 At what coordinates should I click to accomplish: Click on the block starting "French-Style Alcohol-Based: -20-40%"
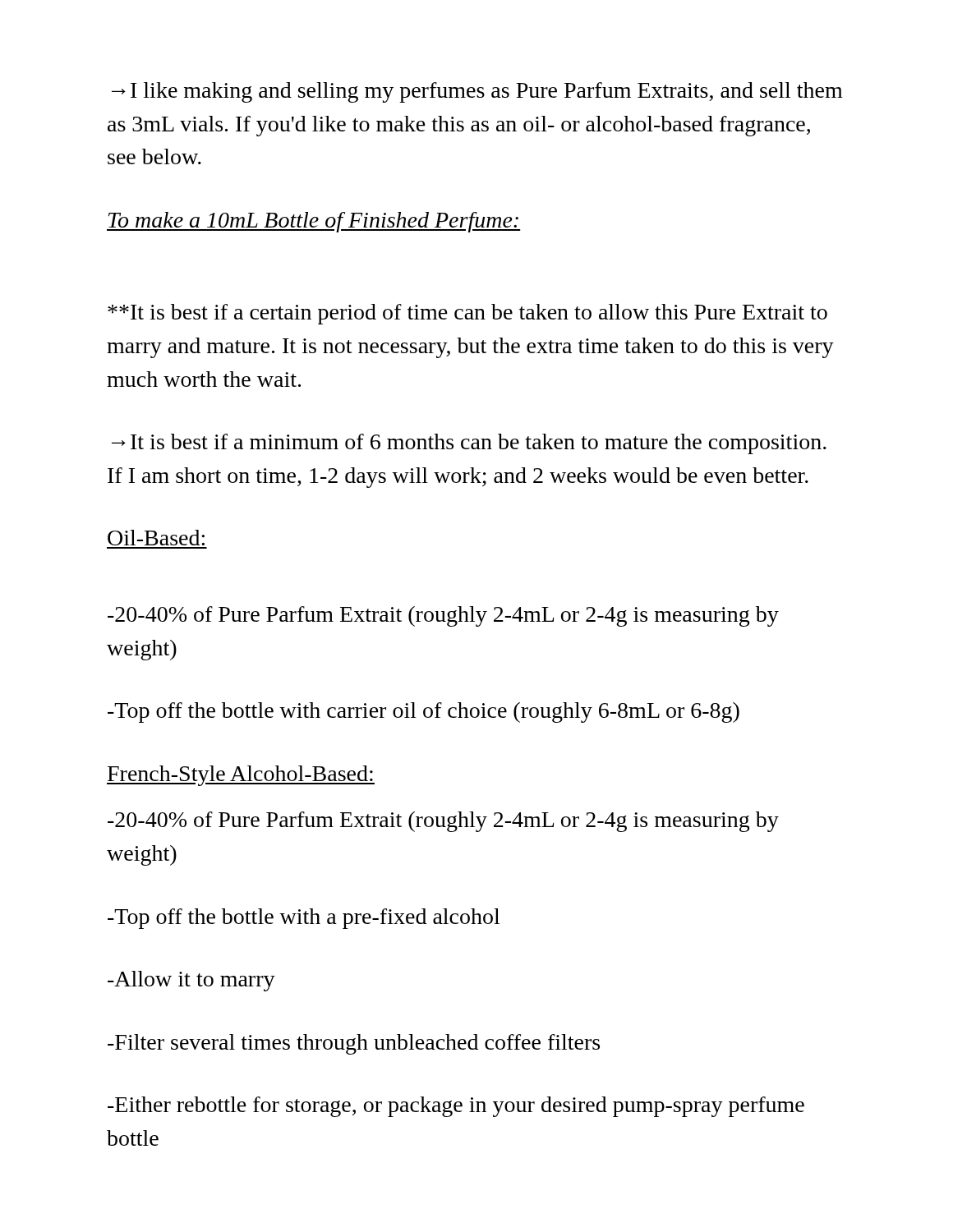pyautogui.click(x=443, y=811)
